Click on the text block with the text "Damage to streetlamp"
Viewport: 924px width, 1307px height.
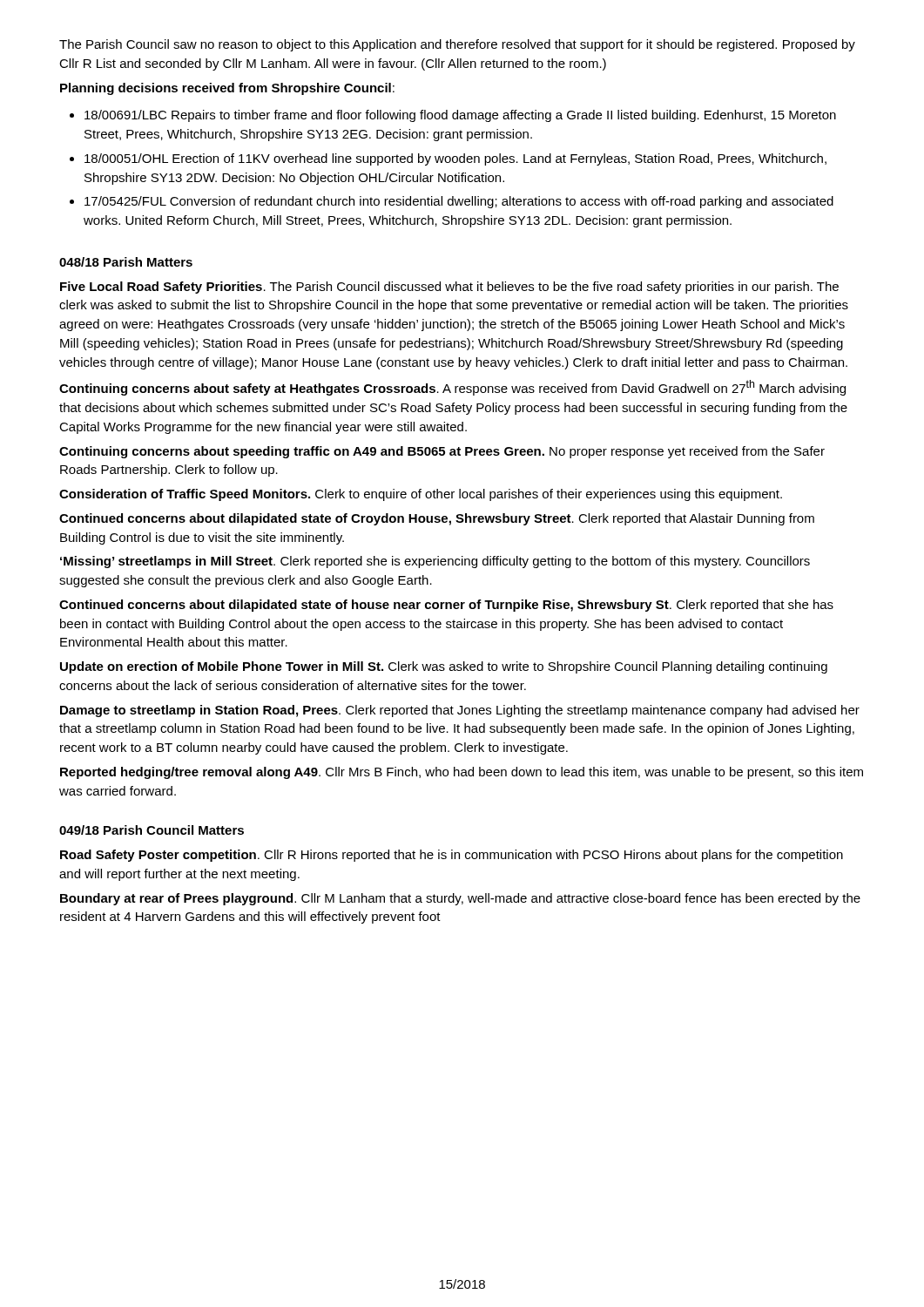(x=462, y=729)
